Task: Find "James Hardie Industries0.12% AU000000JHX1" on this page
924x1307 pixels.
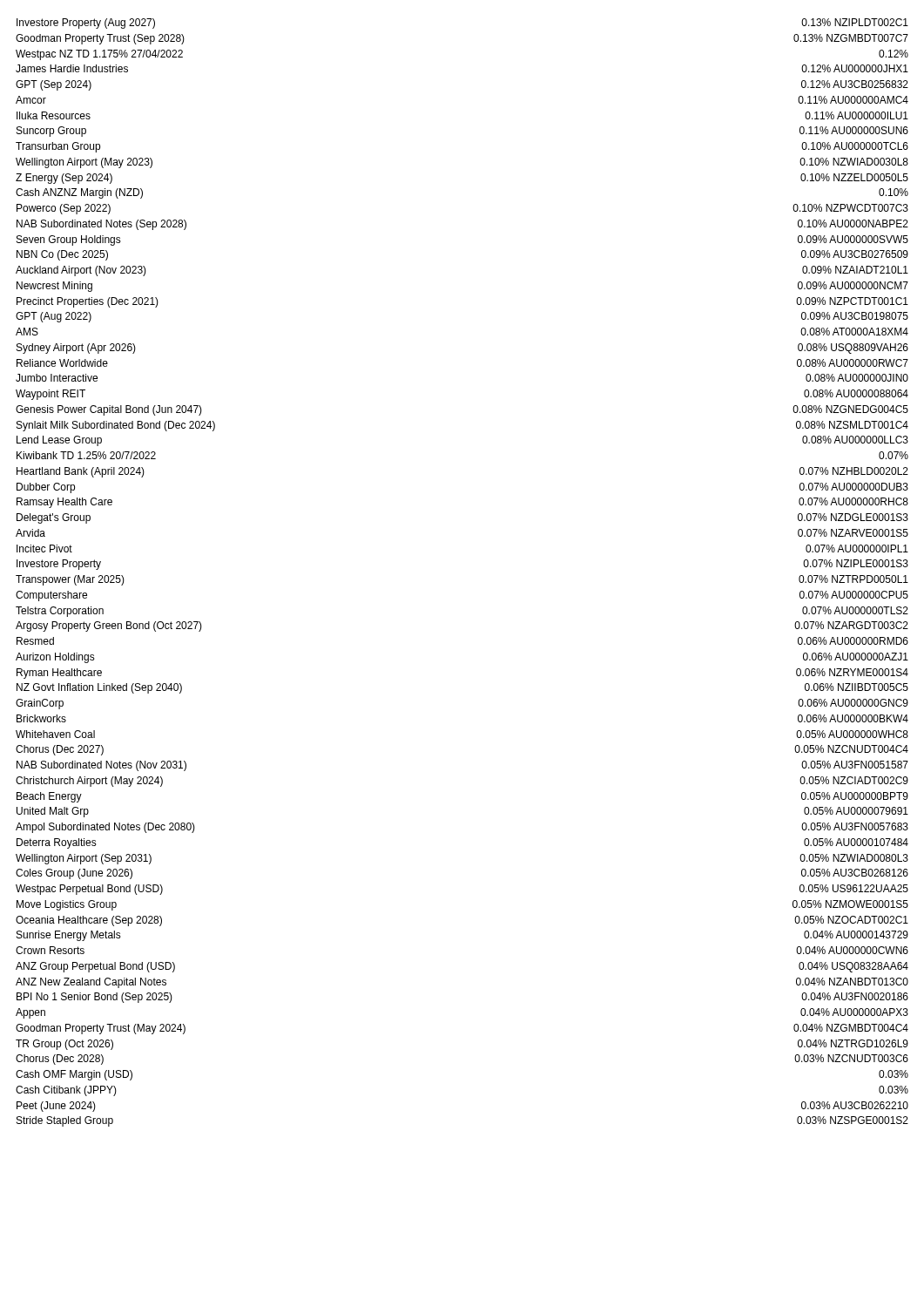Action: [x=76, y=68]
